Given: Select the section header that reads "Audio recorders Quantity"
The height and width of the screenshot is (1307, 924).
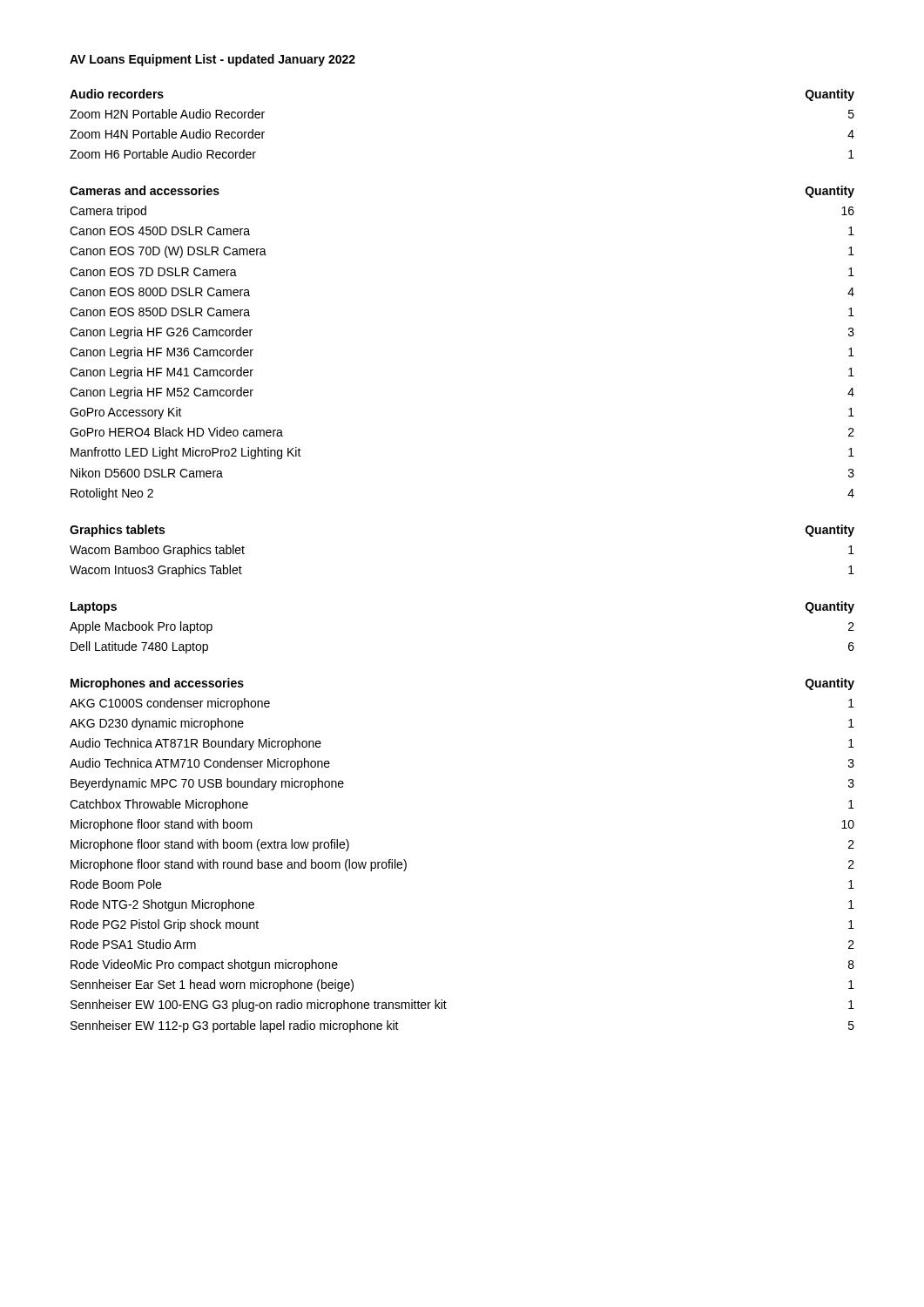Looking at the screenshot, I should tap(116, 95).
